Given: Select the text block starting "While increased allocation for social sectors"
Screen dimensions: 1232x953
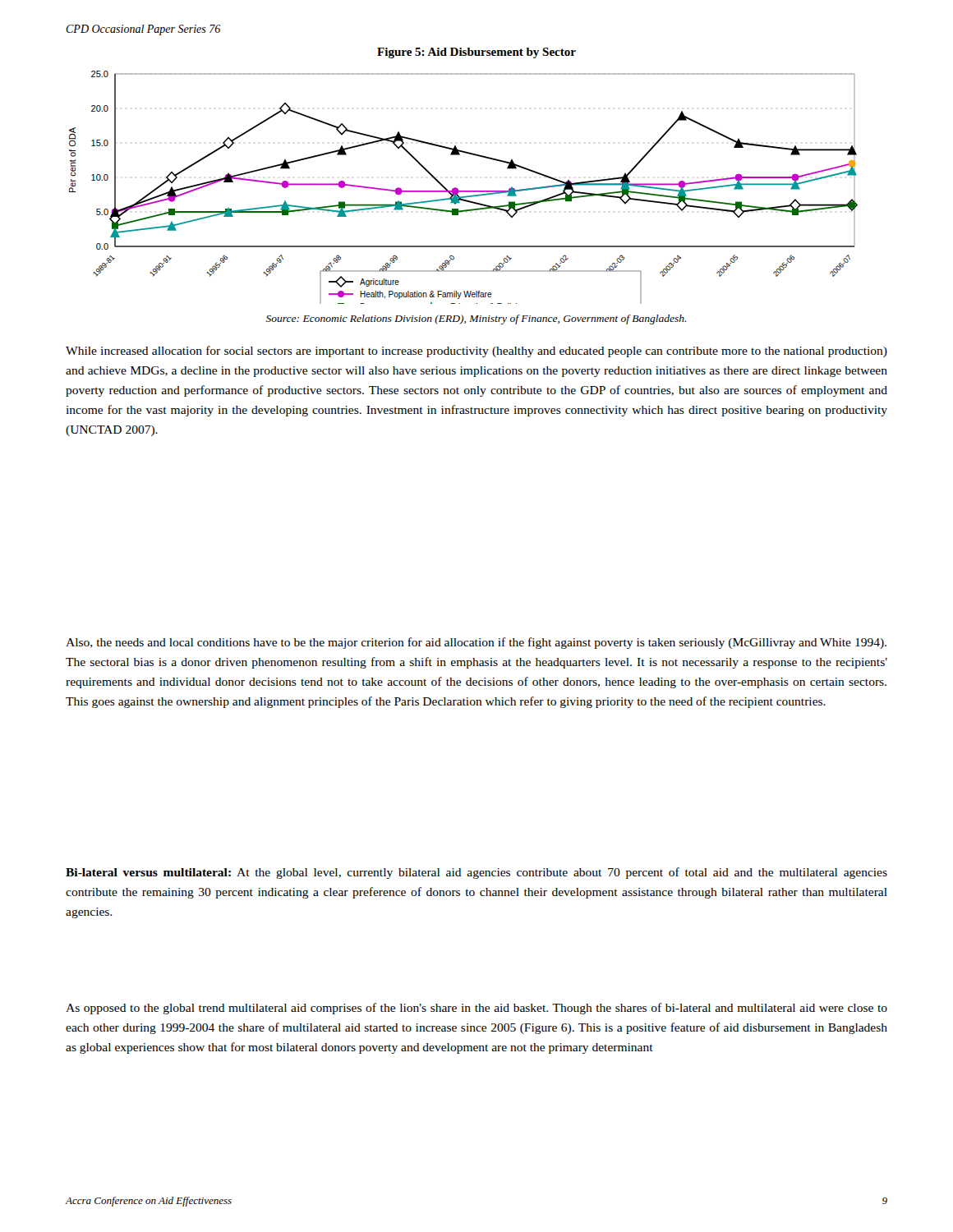Looking at the screenshot, I should 476,390.
